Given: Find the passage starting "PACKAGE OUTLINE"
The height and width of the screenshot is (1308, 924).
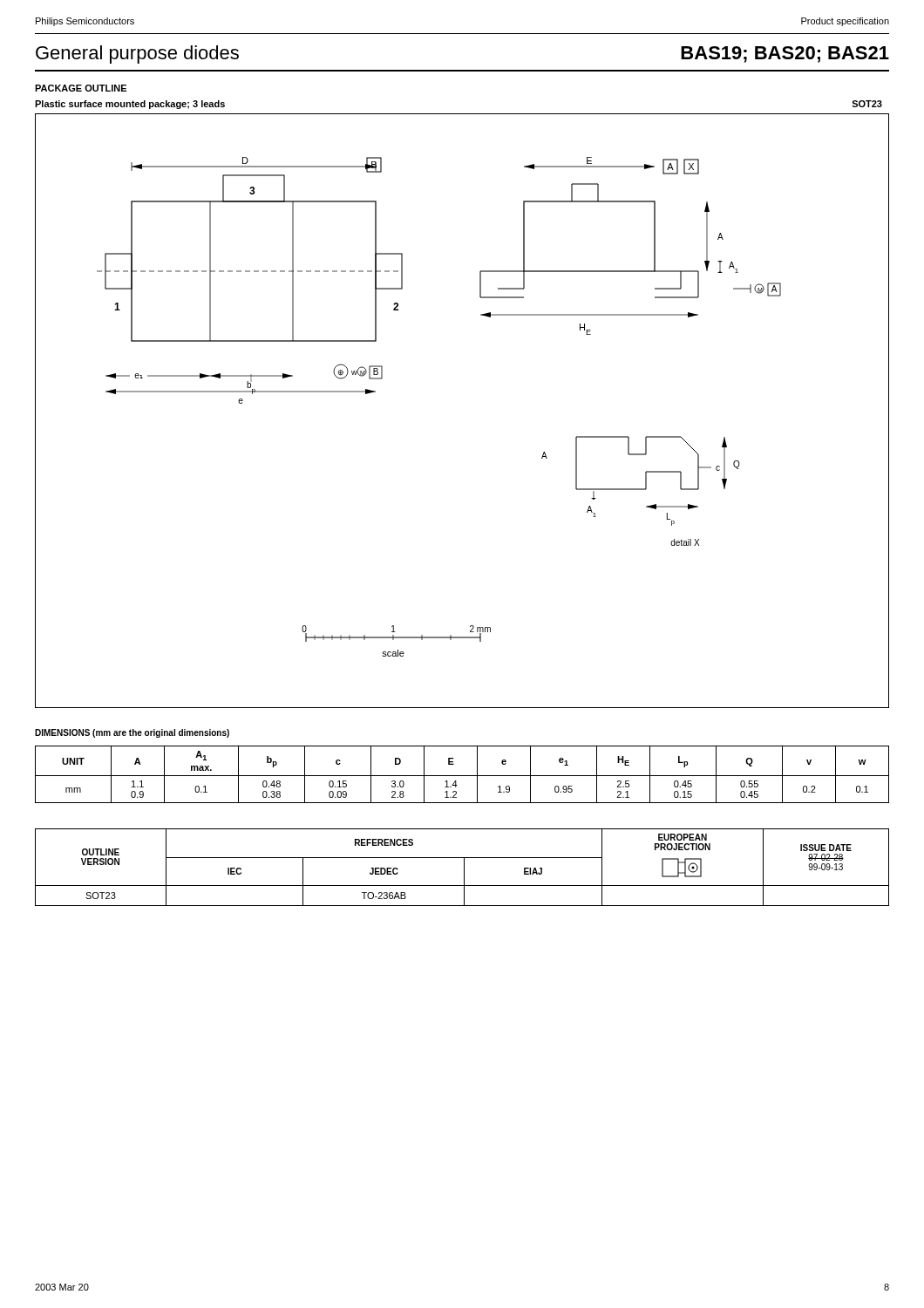Looking at the screenshot, I should [x=81, y=88].
